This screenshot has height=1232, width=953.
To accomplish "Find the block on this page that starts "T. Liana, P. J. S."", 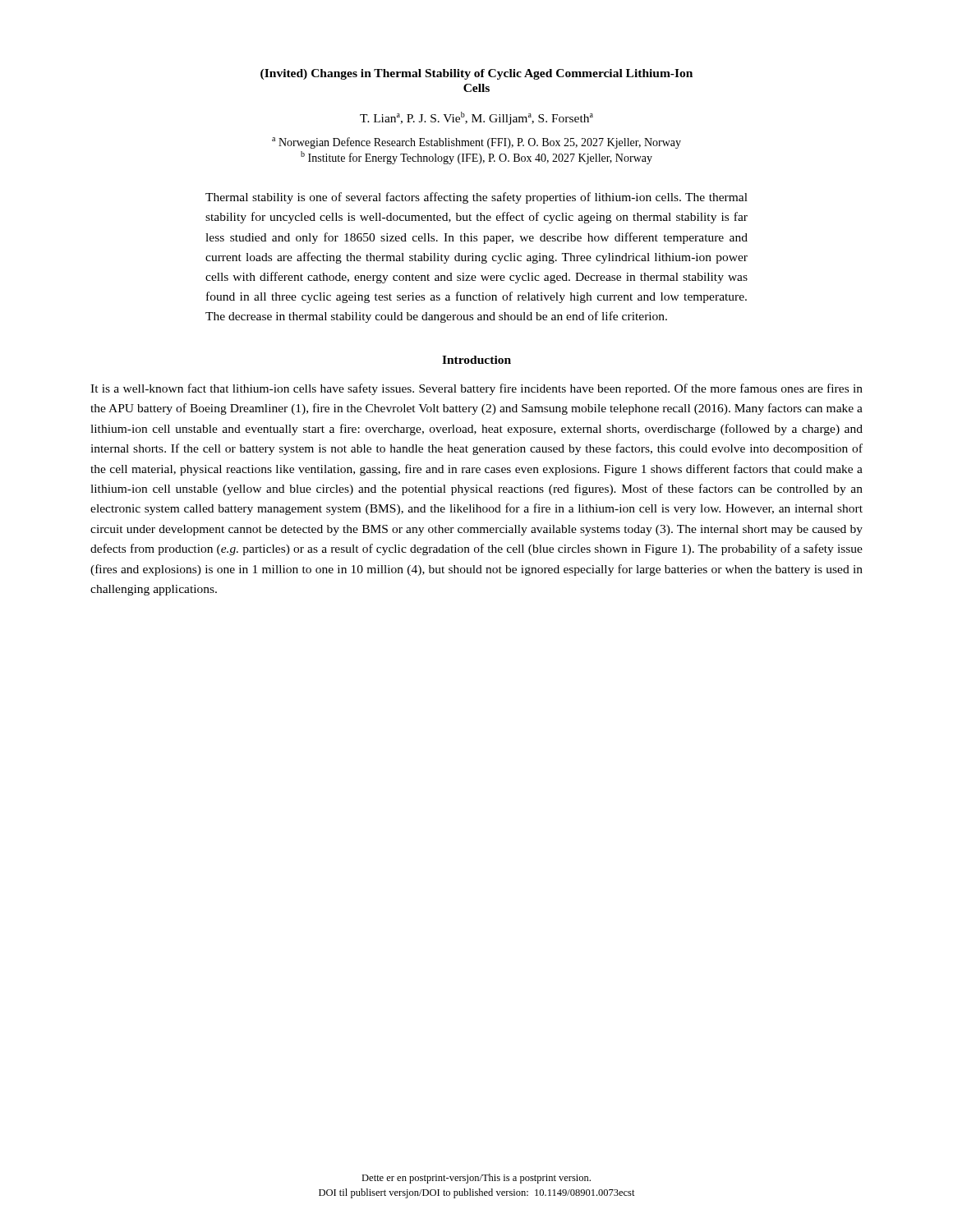I will click(x=476, y=117).
